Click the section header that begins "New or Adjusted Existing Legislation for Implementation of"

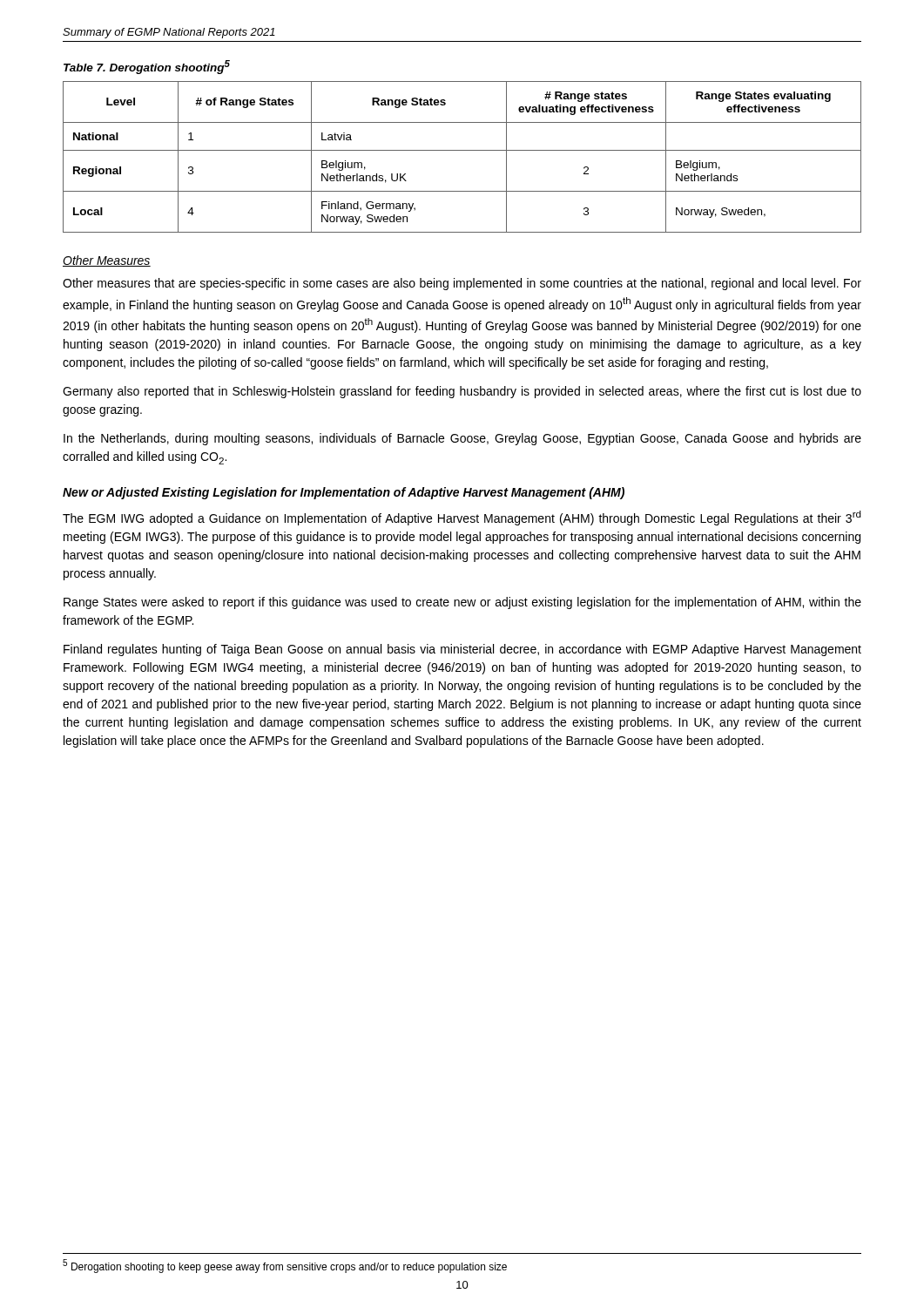tap(344, 492)
